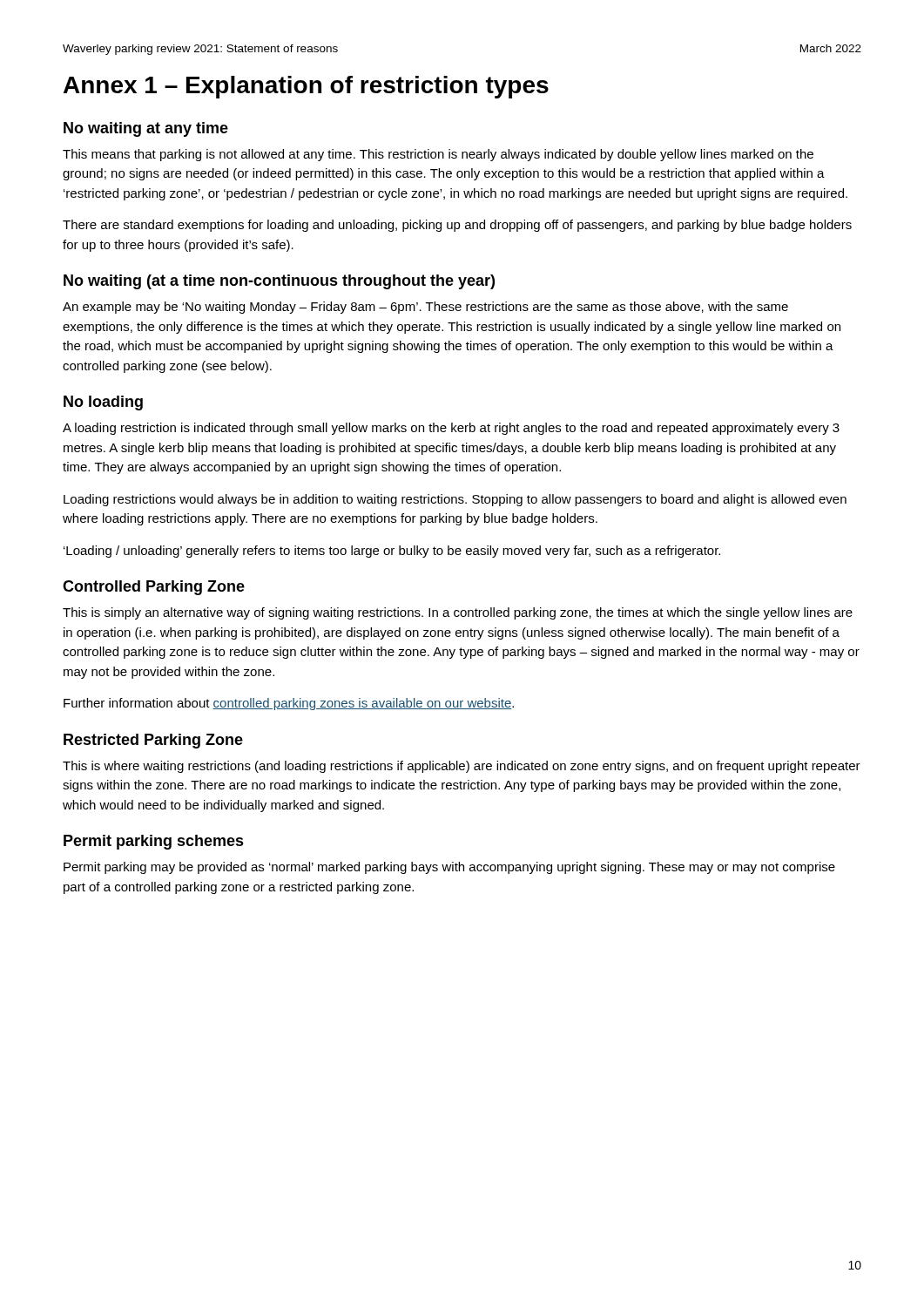
Task: Locate the block of text that opens with "There are standard exemptions for loading"
Action: point(457,234)
